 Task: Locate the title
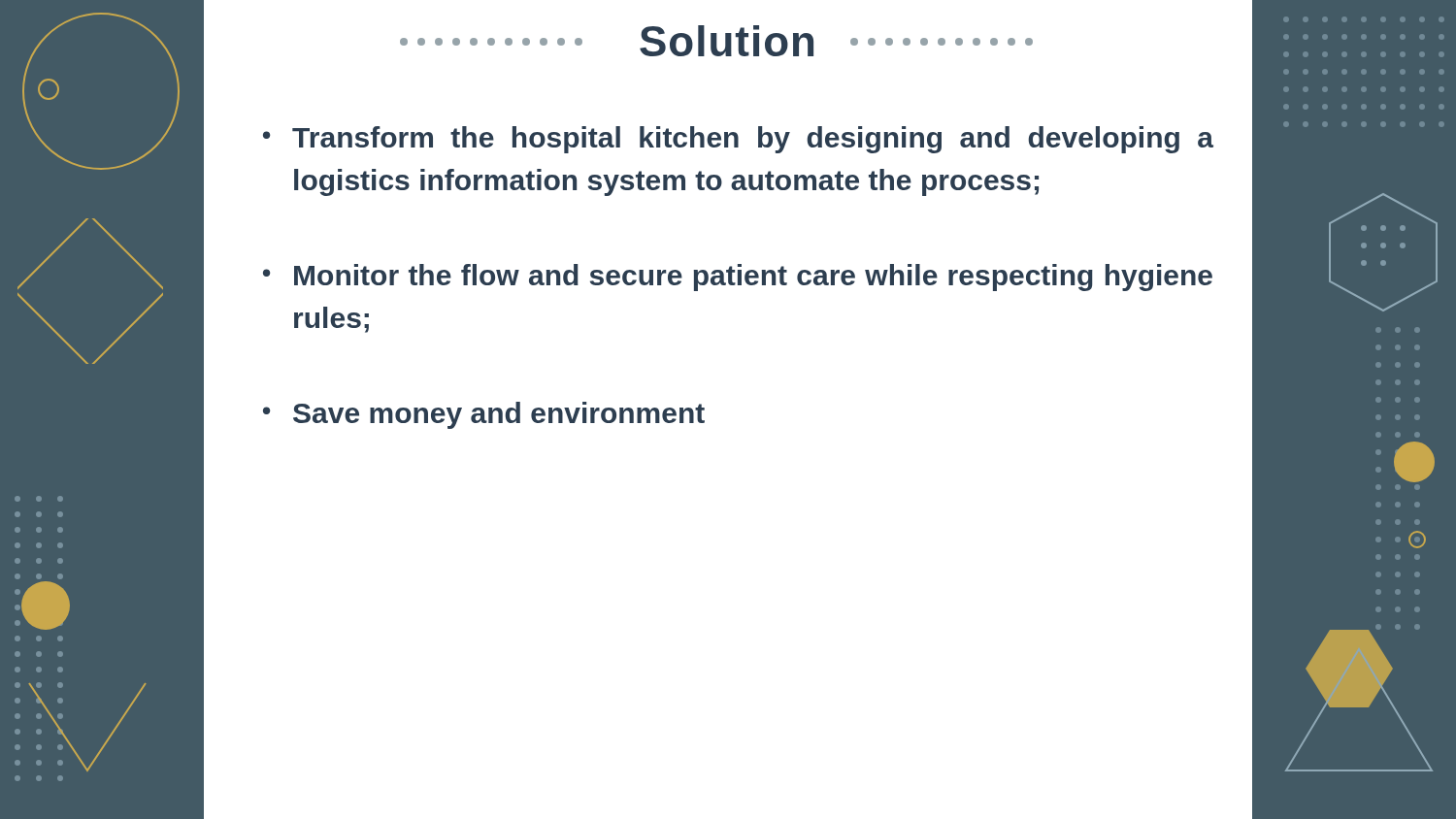point(728,42)
